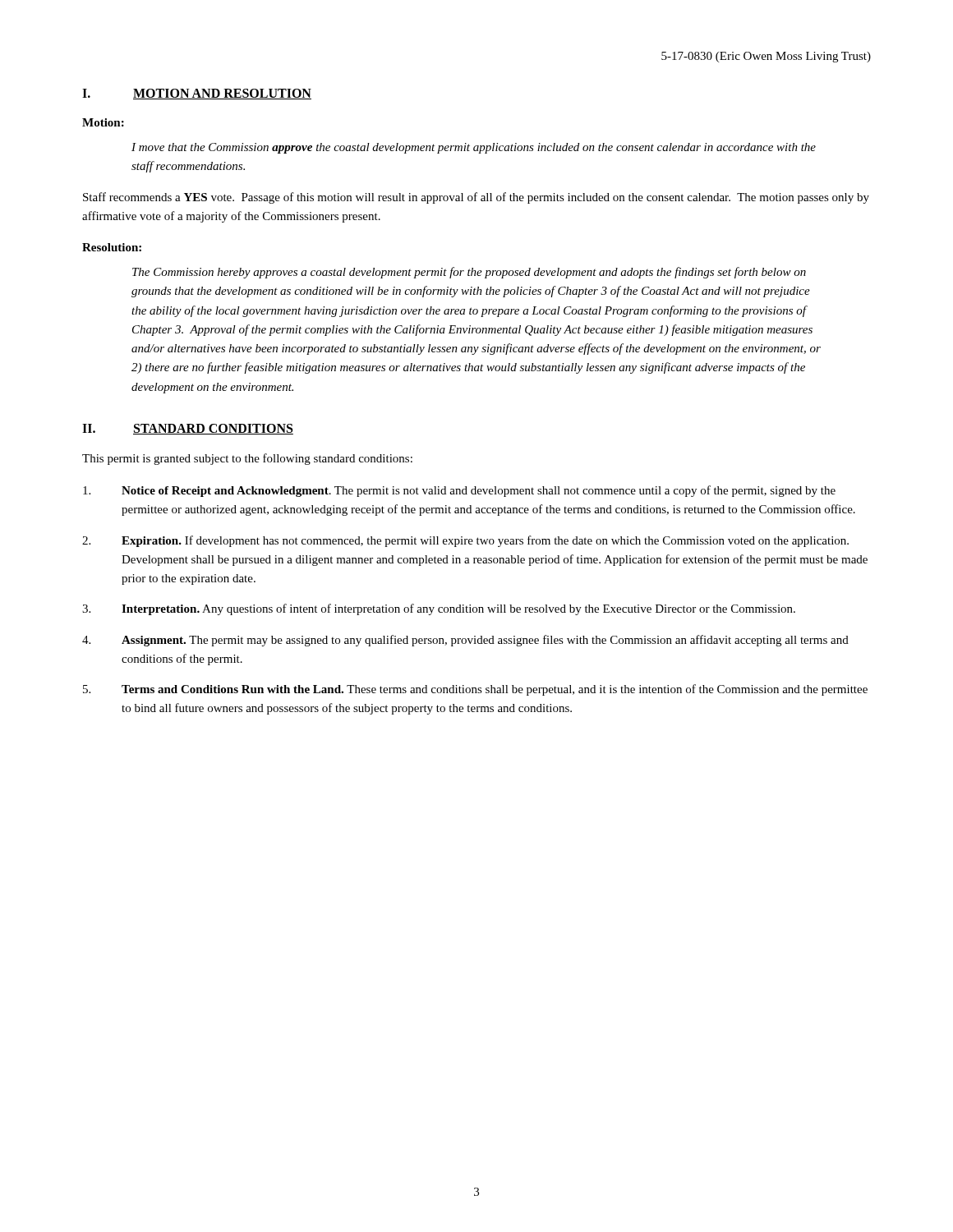Select the text block starting "2. Expiration. If development"

(476, 560)
